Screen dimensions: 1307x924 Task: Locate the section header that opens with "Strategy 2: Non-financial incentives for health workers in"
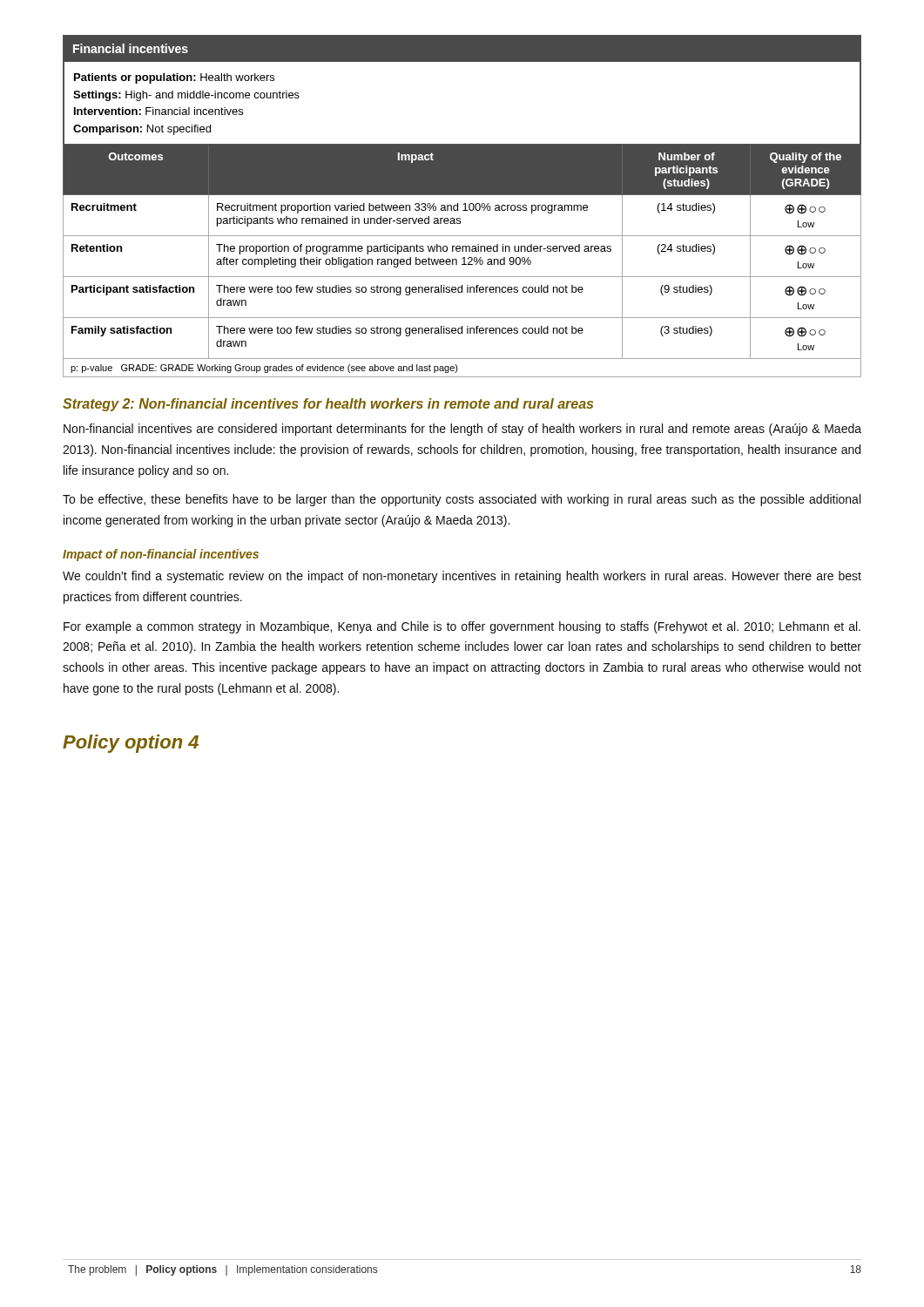pyautogui.click(x=328, y=404)
